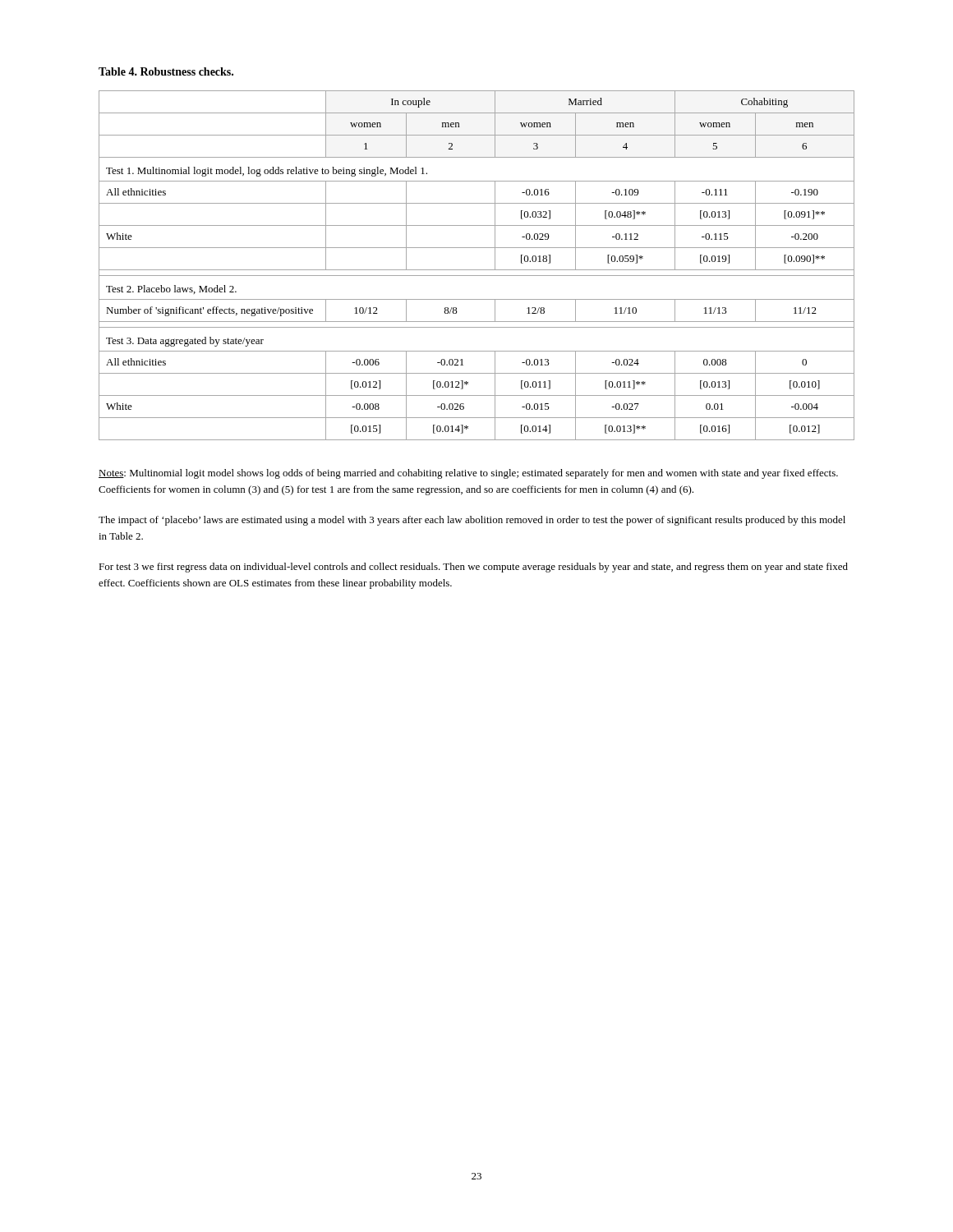Locate the region starting "Table 4. Robustness checks."
This screenshot has width=953, height=1232.
(166, 72)
